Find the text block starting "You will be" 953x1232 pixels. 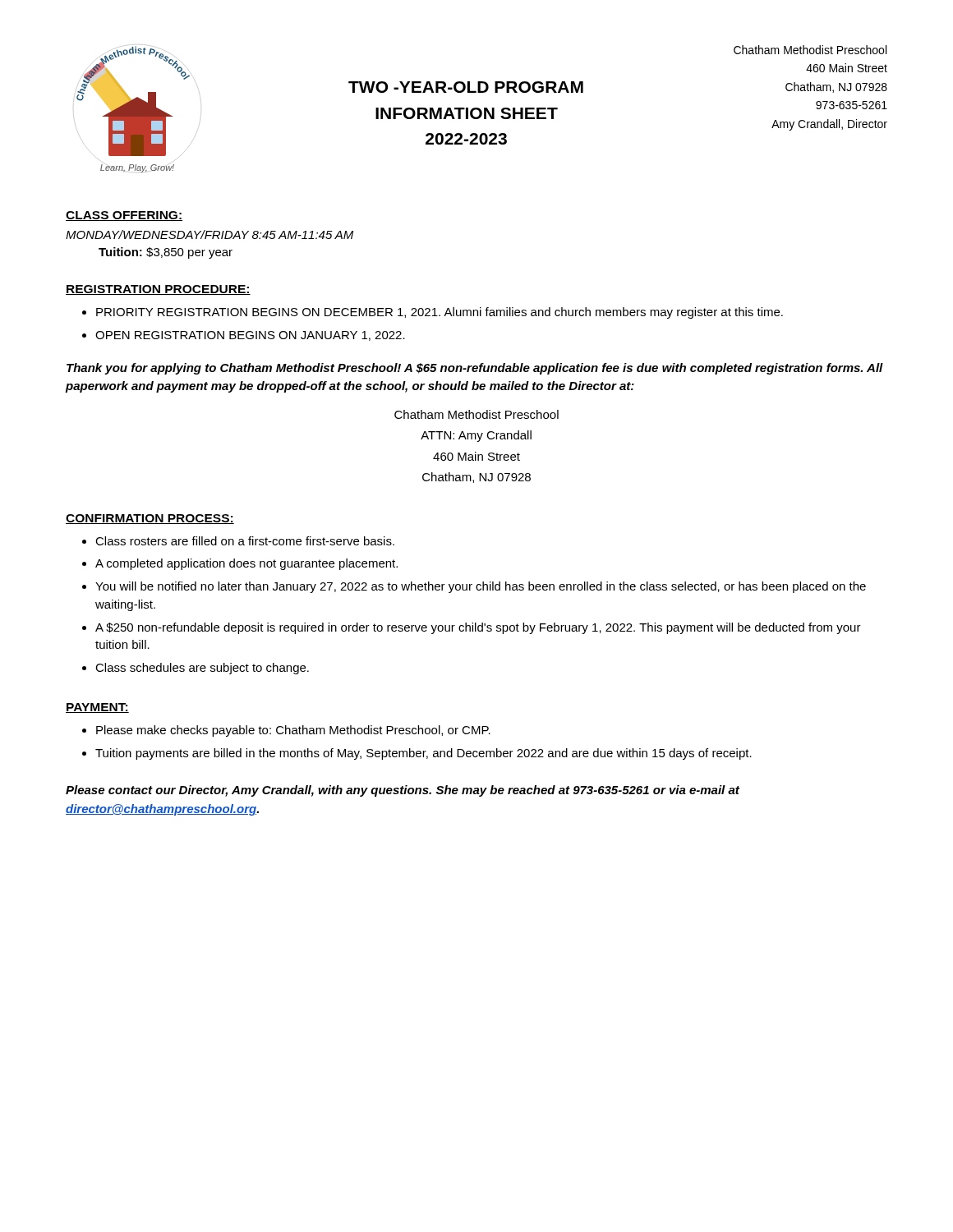[481, 595]
